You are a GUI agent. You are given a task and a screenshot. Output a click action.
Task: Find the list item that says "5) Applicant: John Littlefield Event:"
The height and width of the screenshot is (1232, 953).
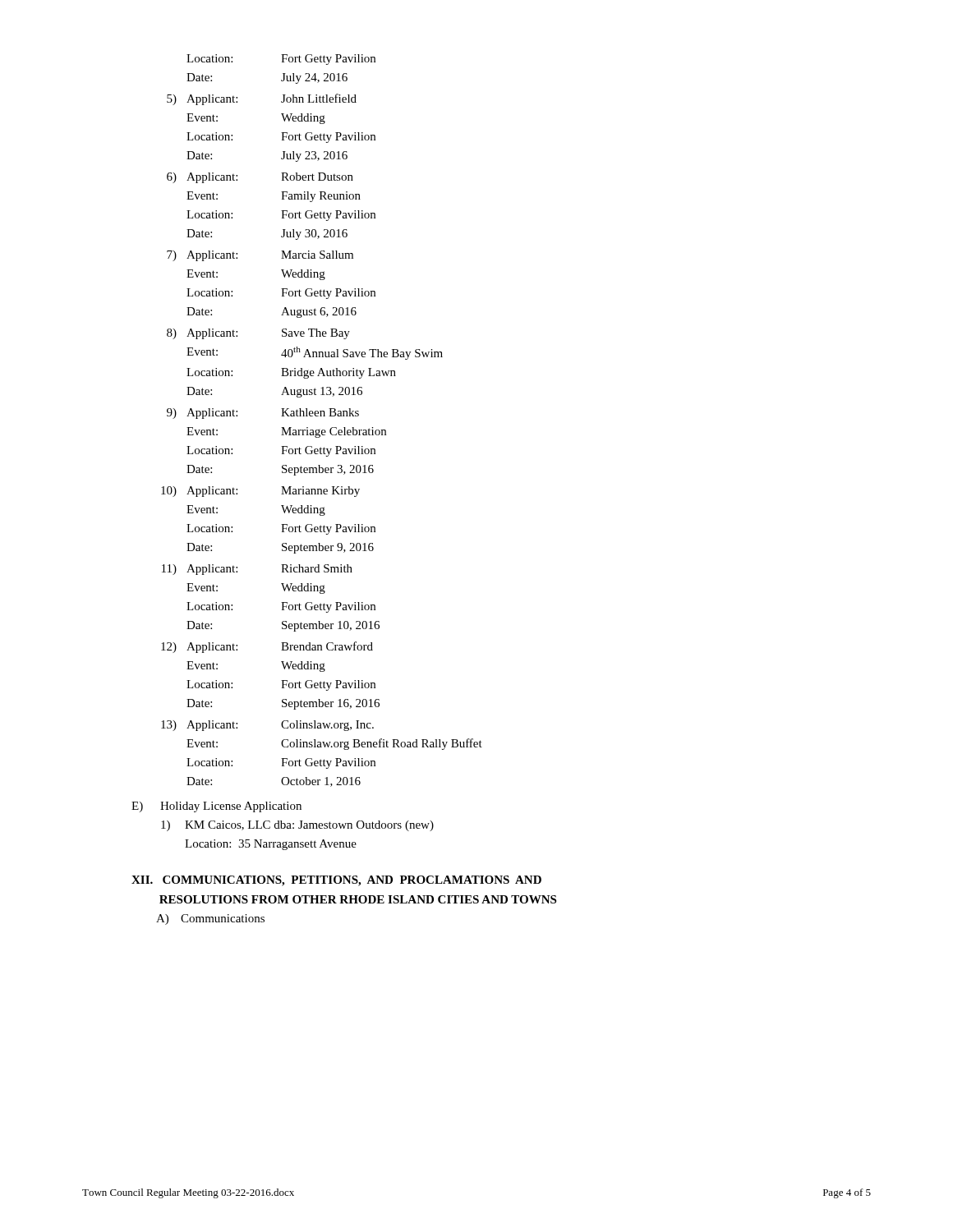tap(197, 99)
